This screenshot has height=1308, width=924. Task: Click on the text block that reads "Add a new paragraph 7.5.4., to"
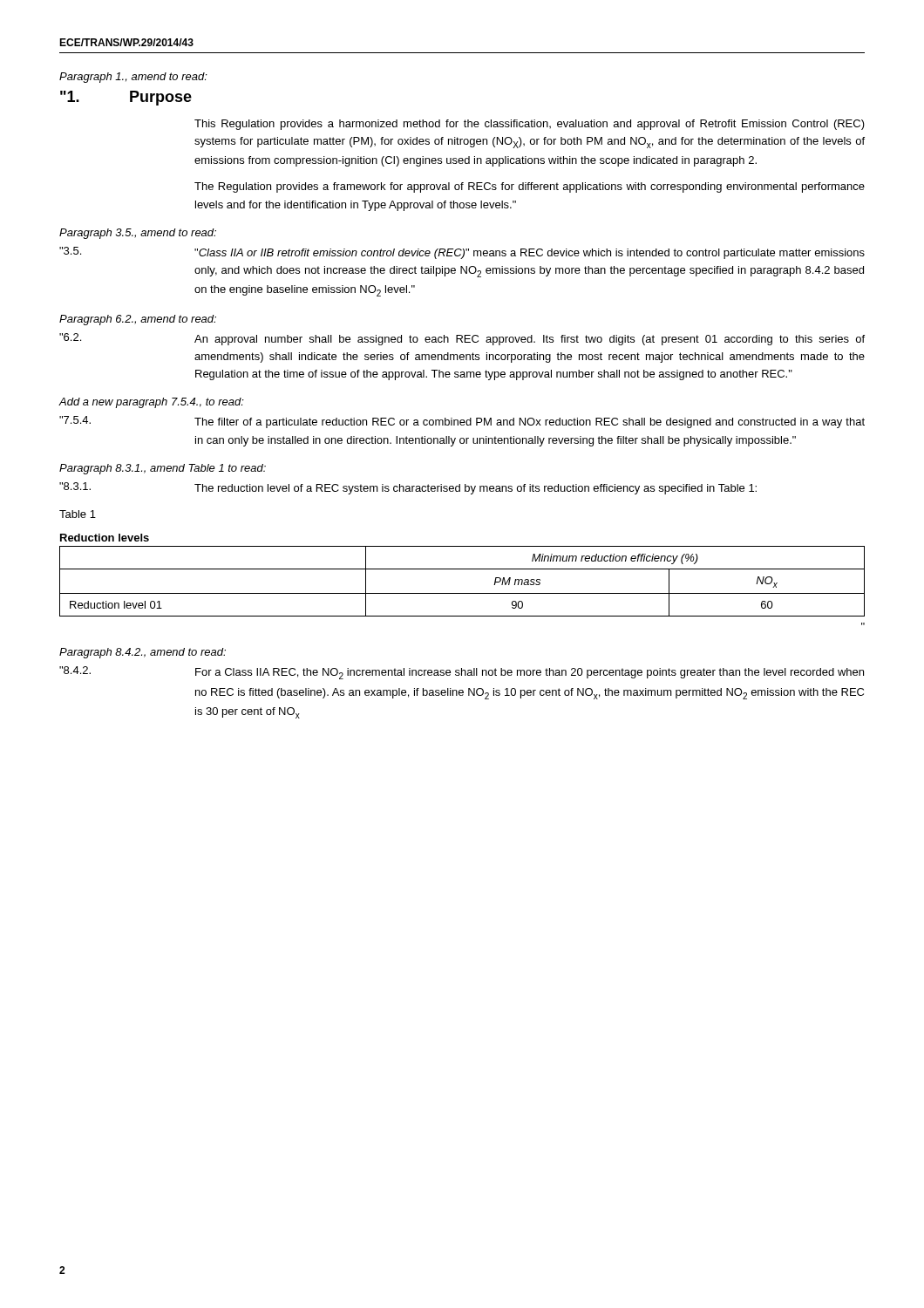click(x=152, y=402)
